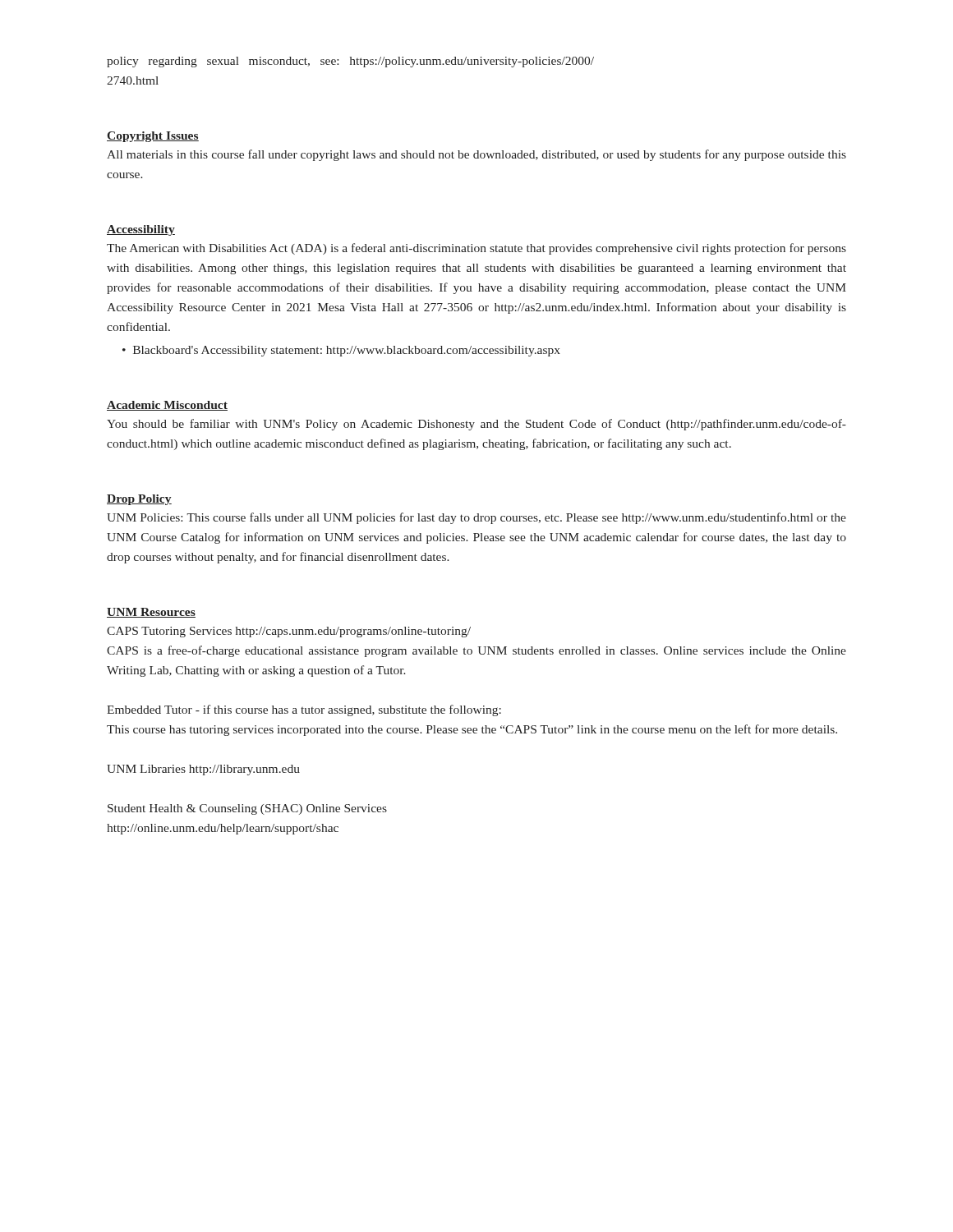Point to "Drop Policy"

(x=139, y=498)
